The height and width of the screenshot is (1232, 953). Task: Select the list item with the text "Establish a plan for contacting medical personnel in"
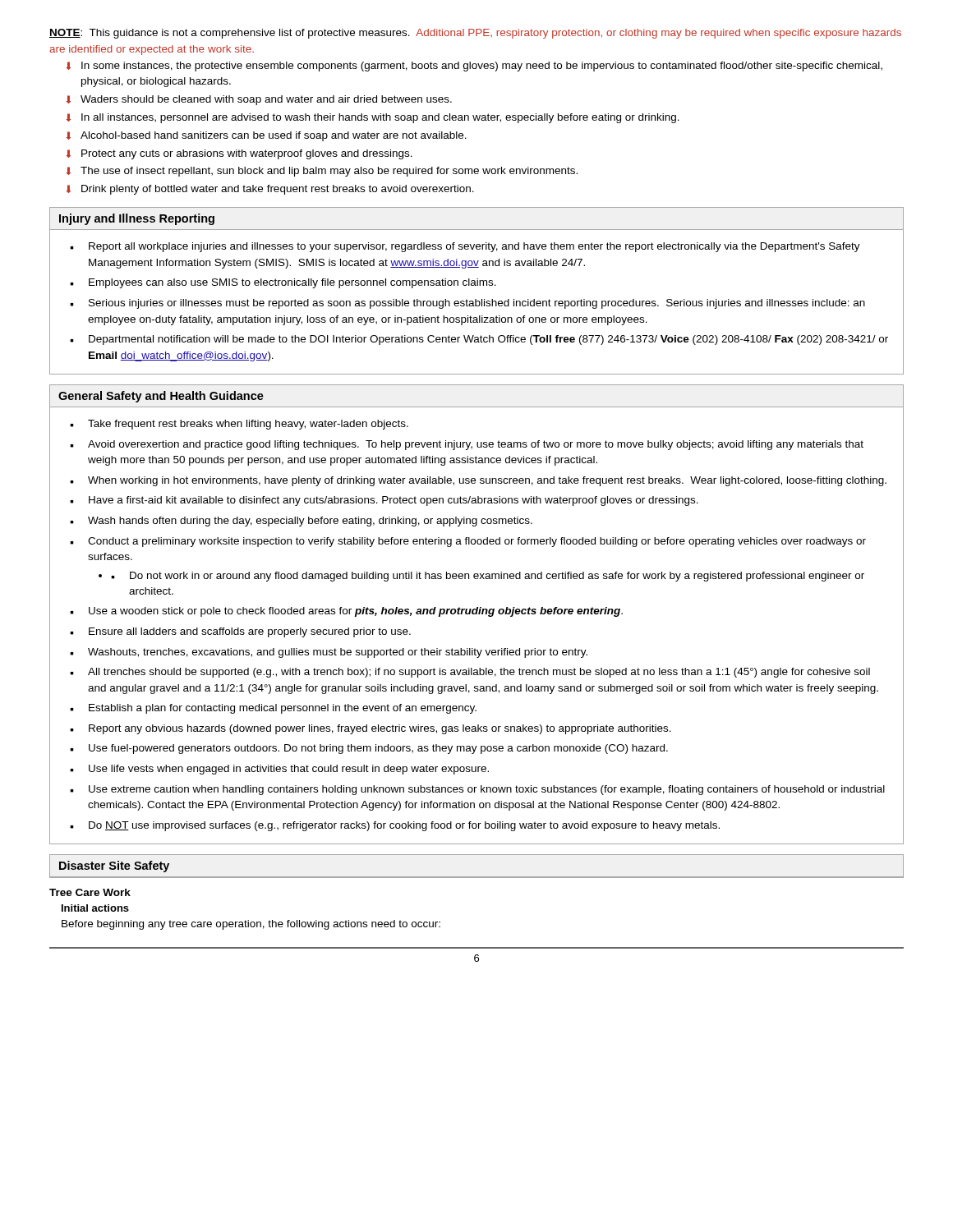pos(283,708)
